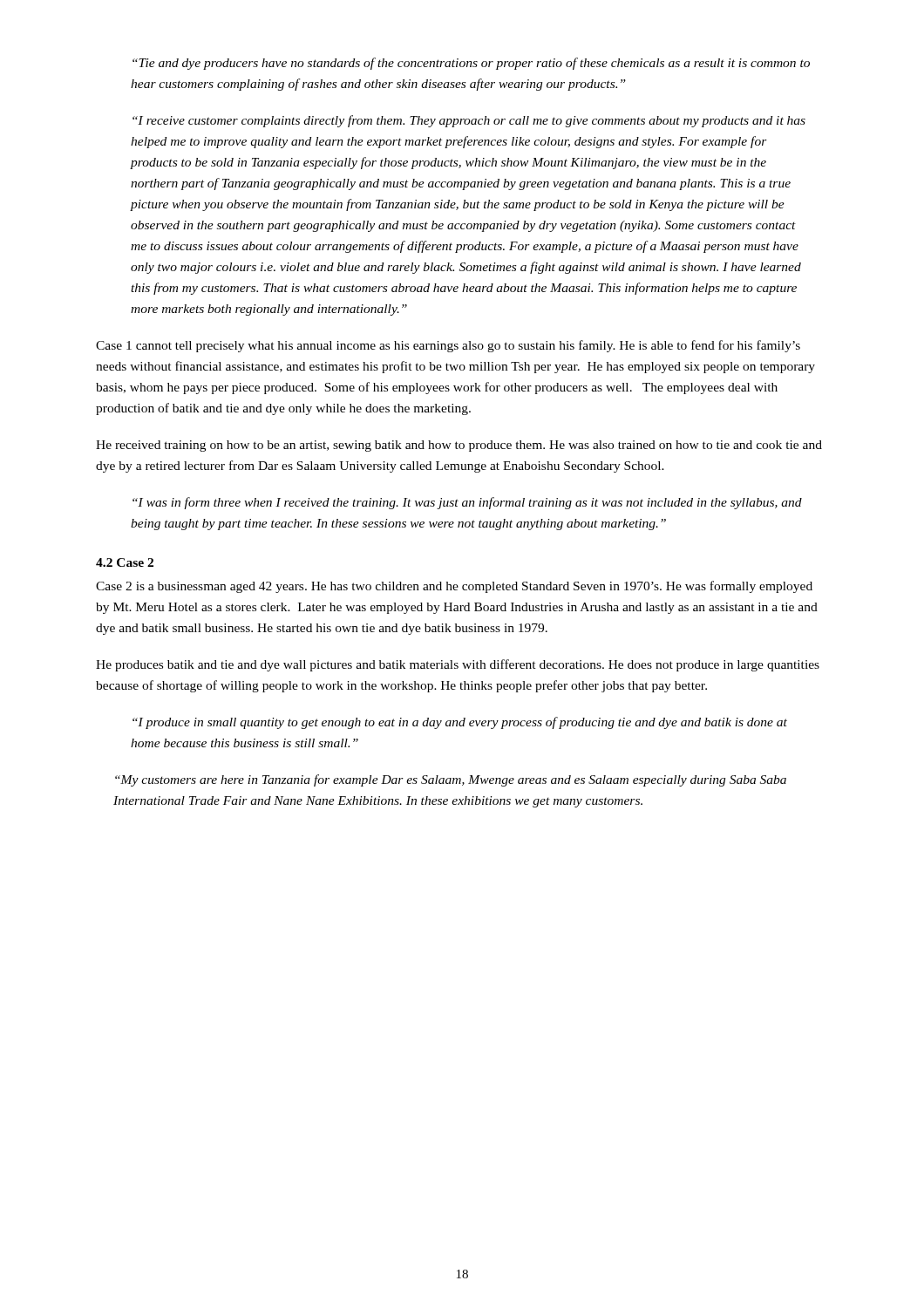Locate the element starting "Case 2 is a businessman aged"
Viewport: 924px width, 1308px height.
point(457,607)
